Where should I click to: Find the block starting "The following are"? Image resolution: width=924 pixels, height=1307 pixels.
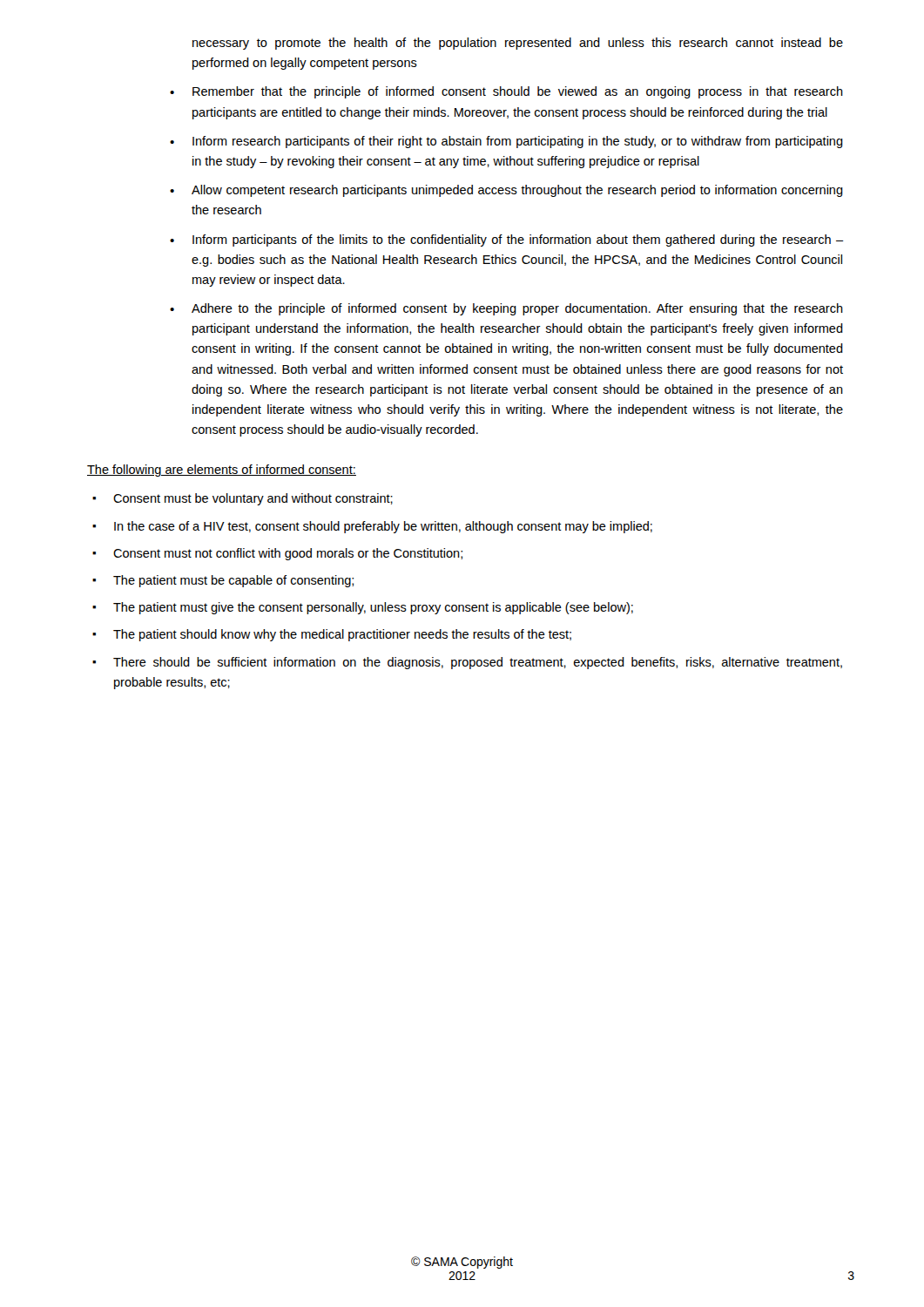pos(222,470)
